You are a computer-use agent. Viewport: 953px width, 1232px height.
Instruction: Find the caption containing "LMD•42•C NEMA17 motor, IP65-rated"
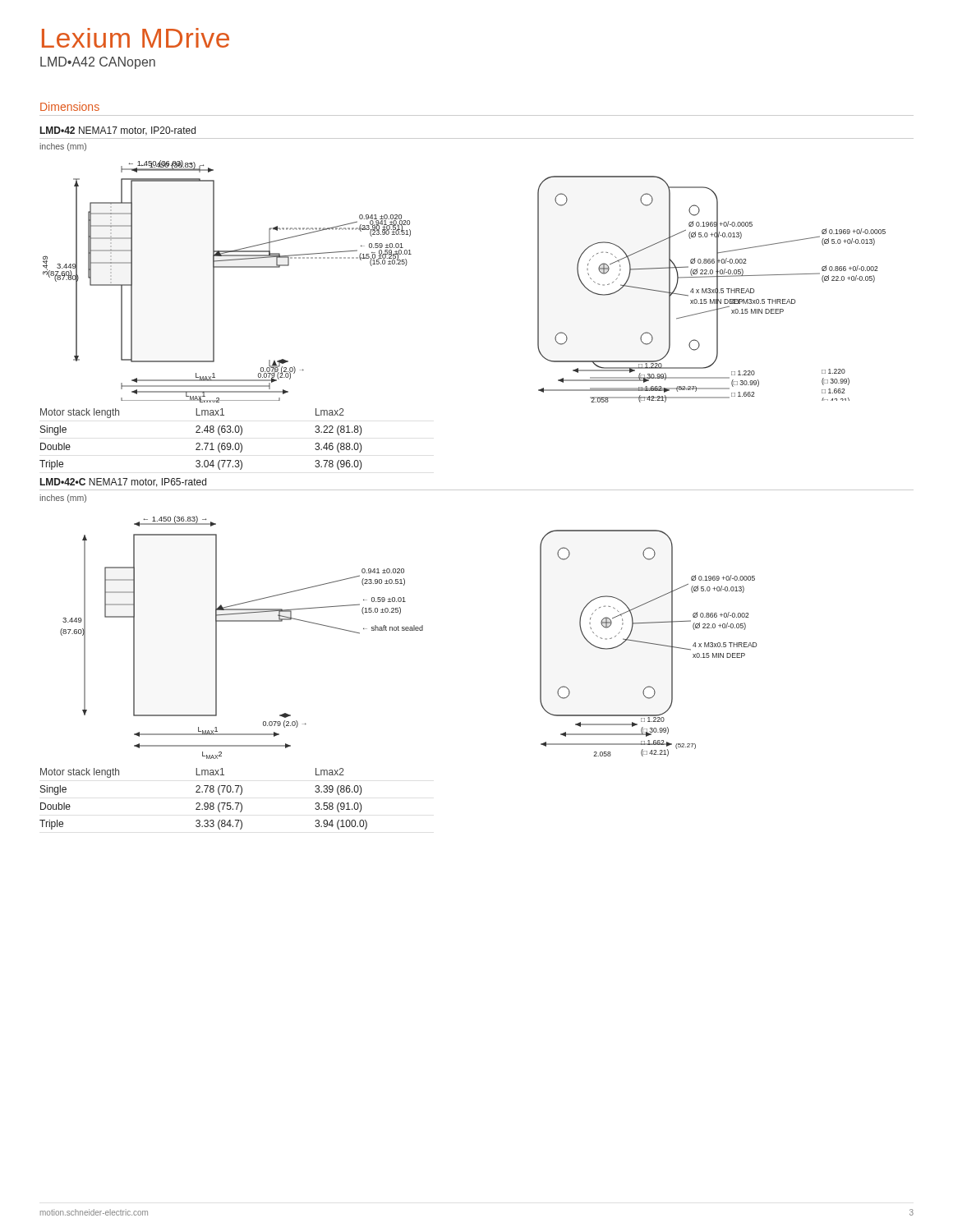coord(123,482)
